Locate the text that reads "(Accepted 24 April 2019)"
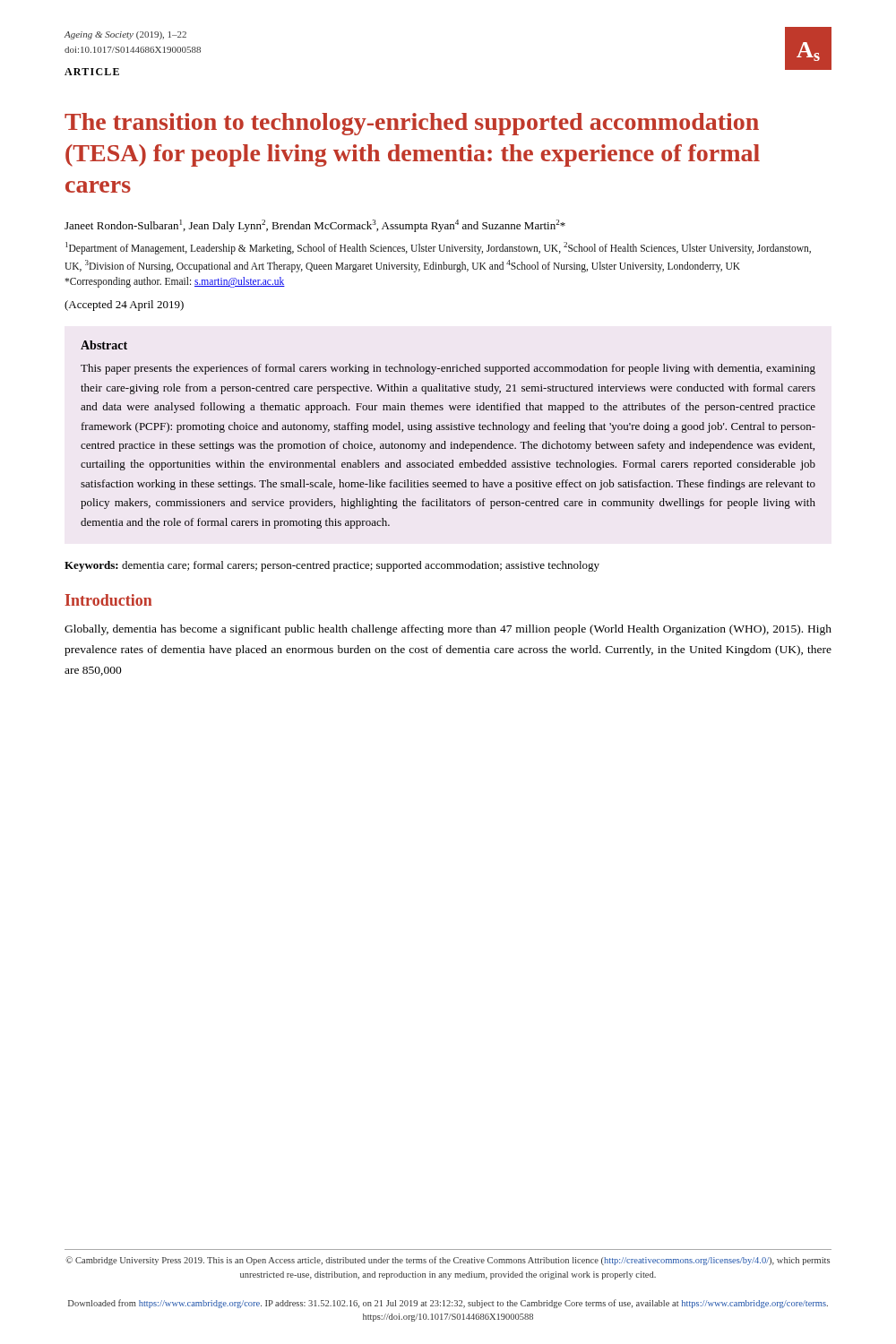 coord(124,304)
